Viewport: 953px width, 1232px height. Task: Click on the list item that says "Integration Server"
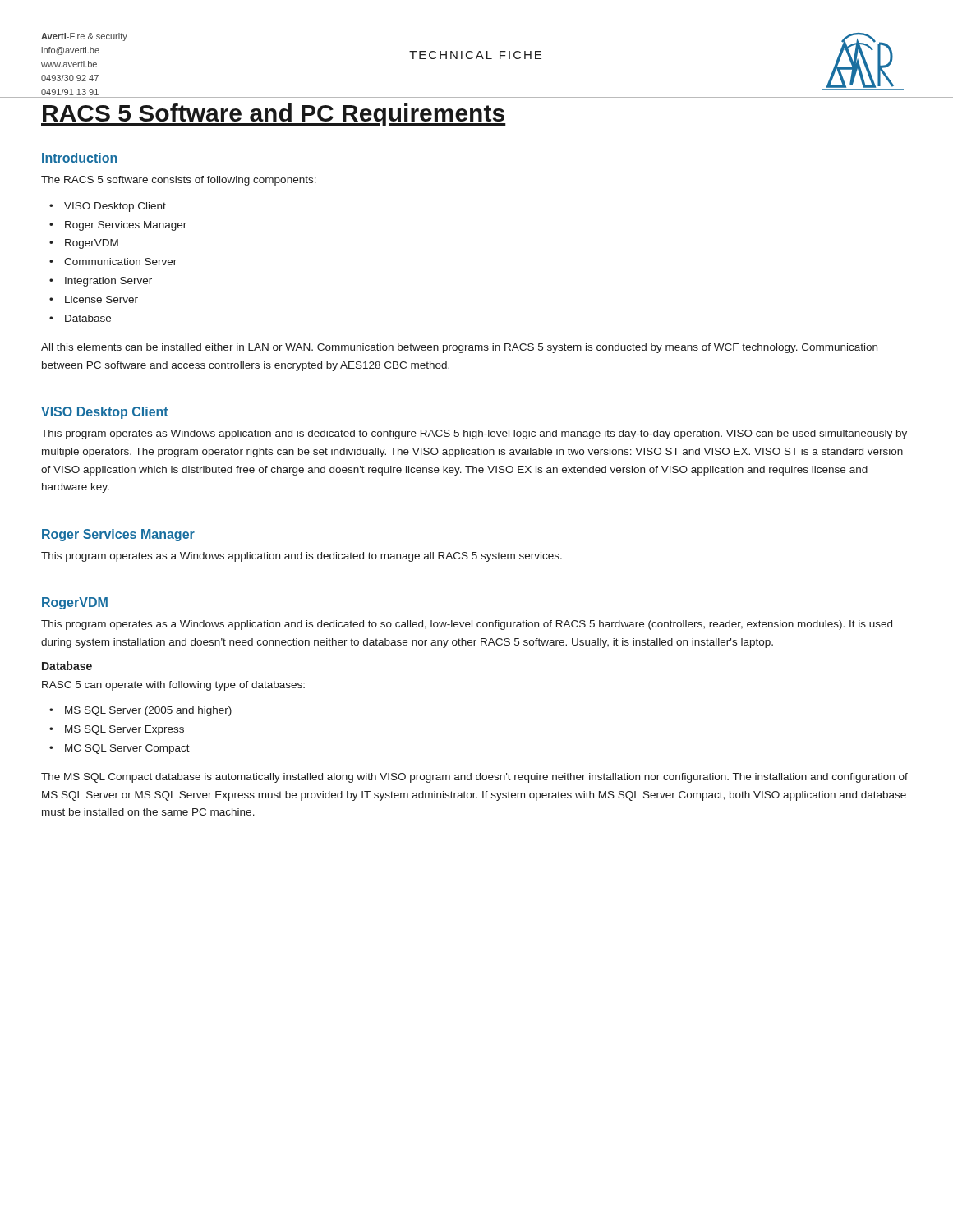[108, 281]
